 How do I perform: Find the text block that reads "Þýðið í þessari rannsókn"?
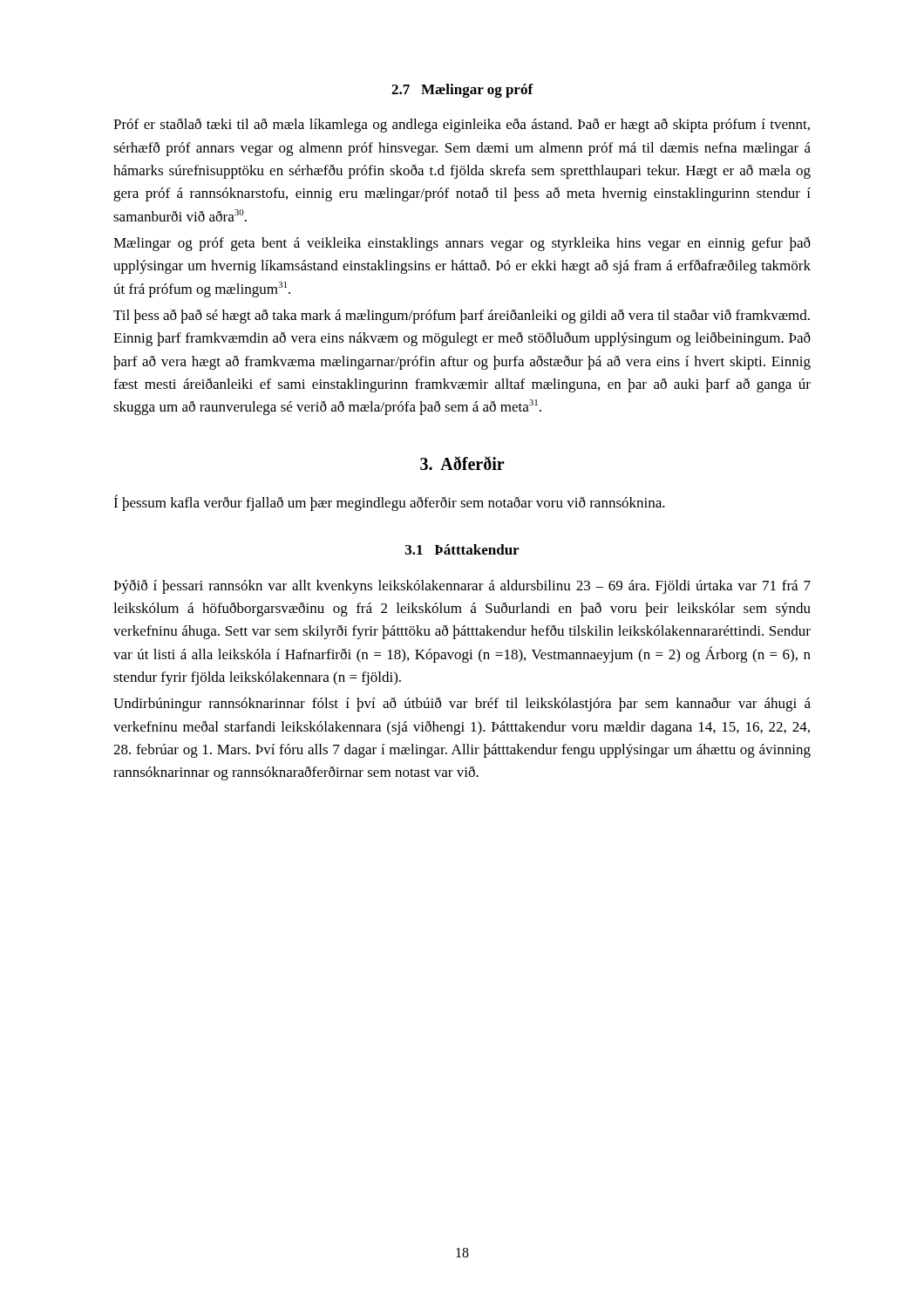[462, 632]
